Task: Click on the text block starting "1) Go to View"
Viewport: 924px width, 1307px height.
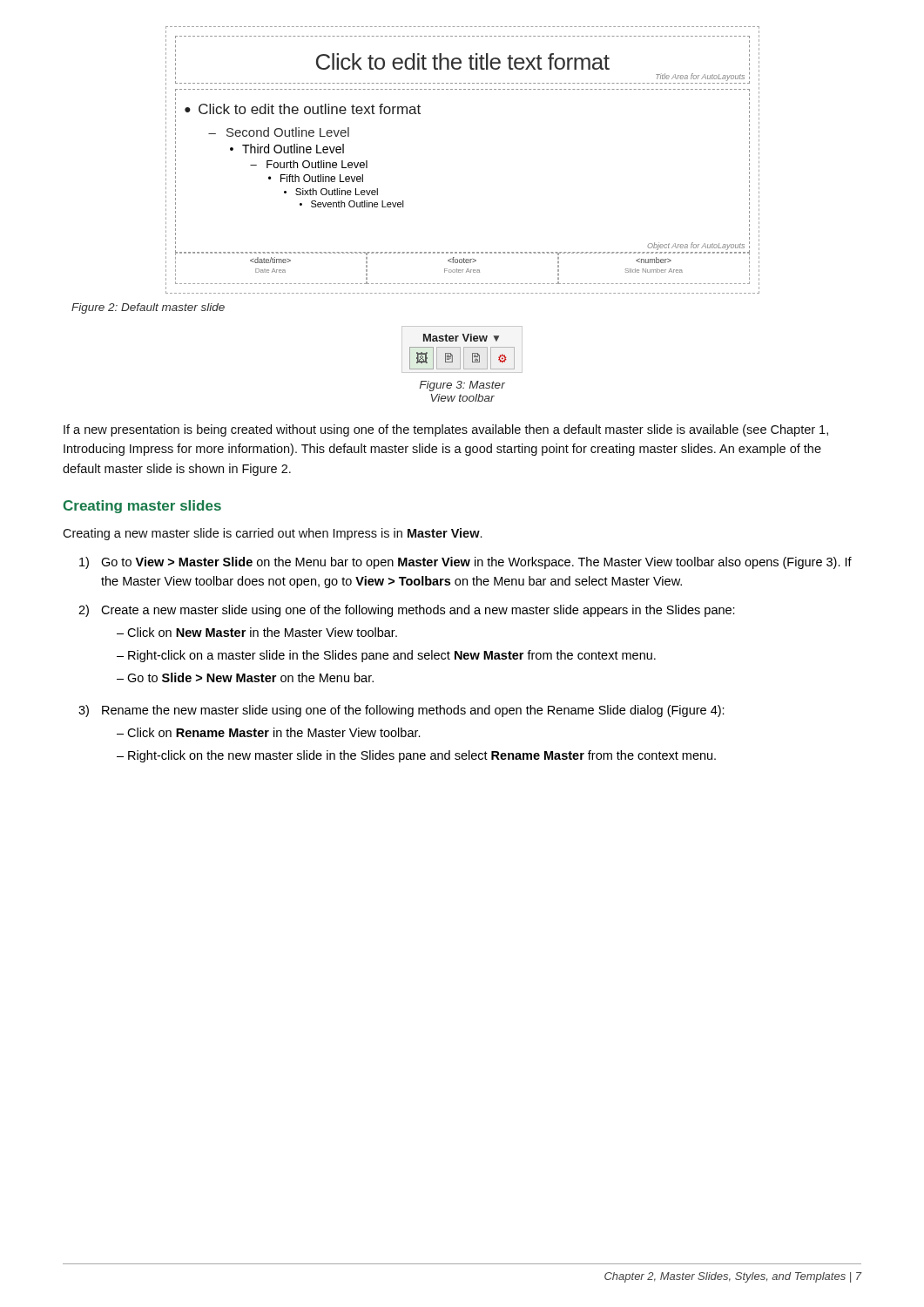Action: [x=470, y=572]
